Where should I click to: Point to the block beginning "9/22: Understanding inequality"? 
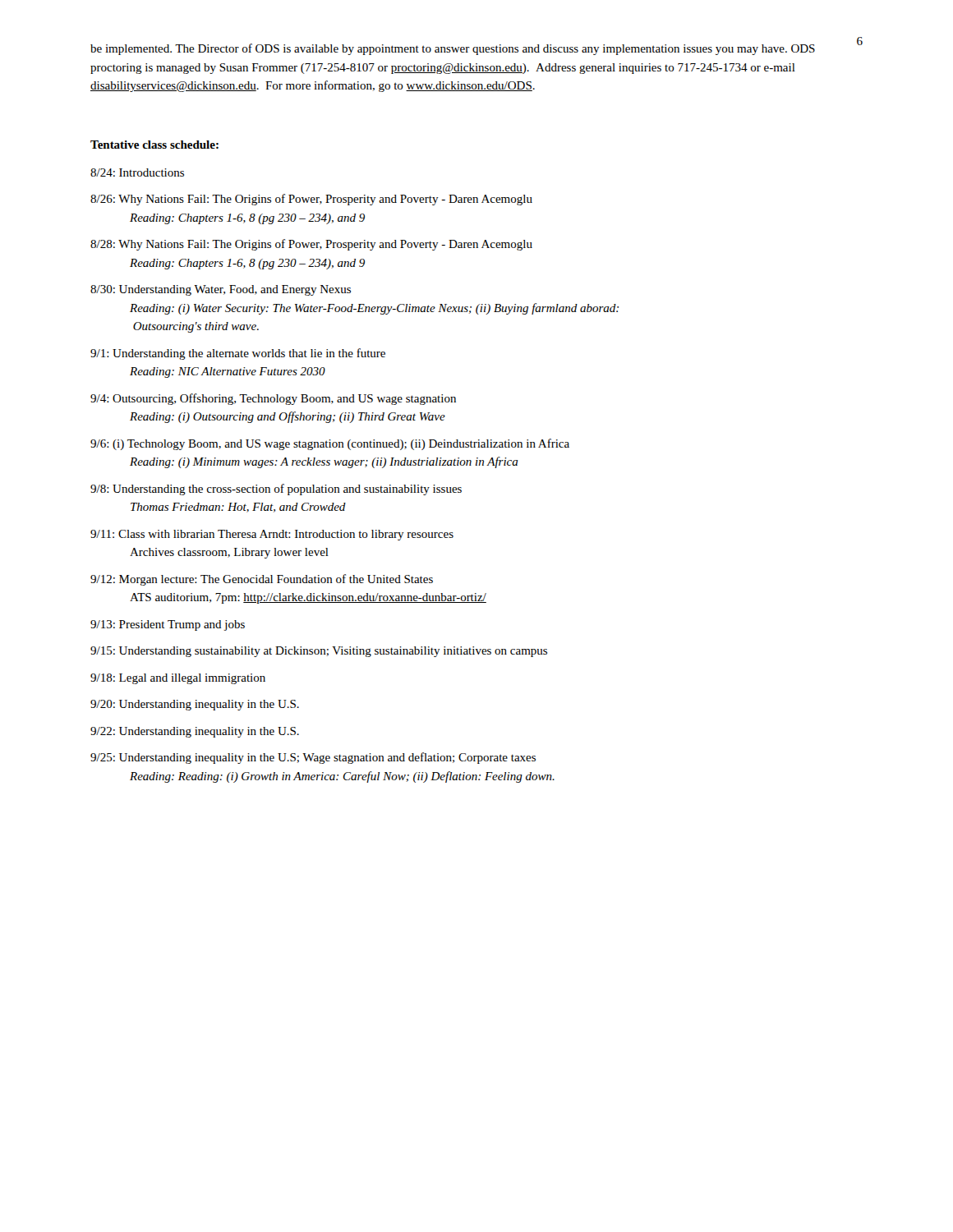[x=195, y=731]
